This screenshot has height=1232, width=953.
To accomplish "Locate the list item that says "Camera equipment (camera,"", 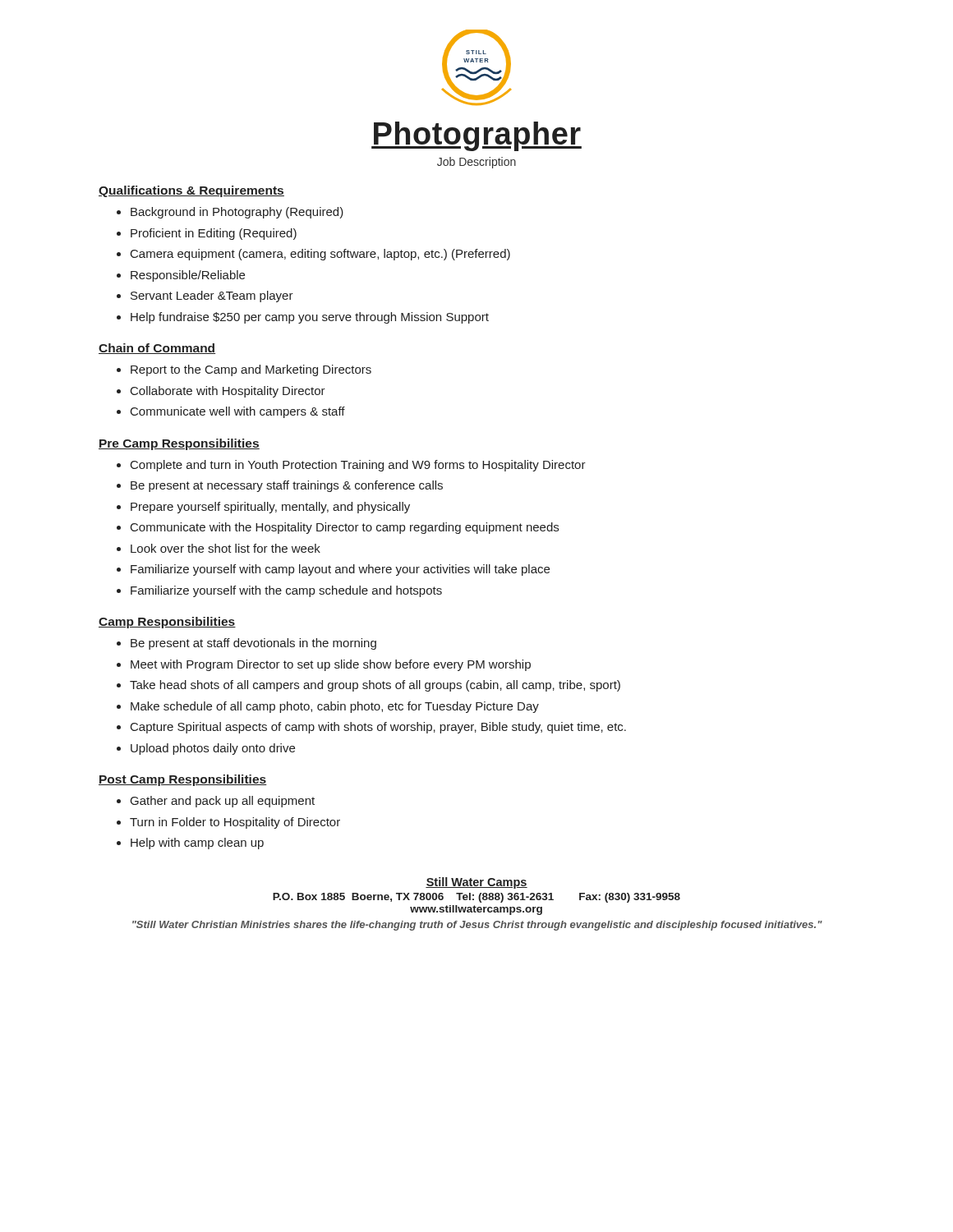I will click(x=320, y=253).
